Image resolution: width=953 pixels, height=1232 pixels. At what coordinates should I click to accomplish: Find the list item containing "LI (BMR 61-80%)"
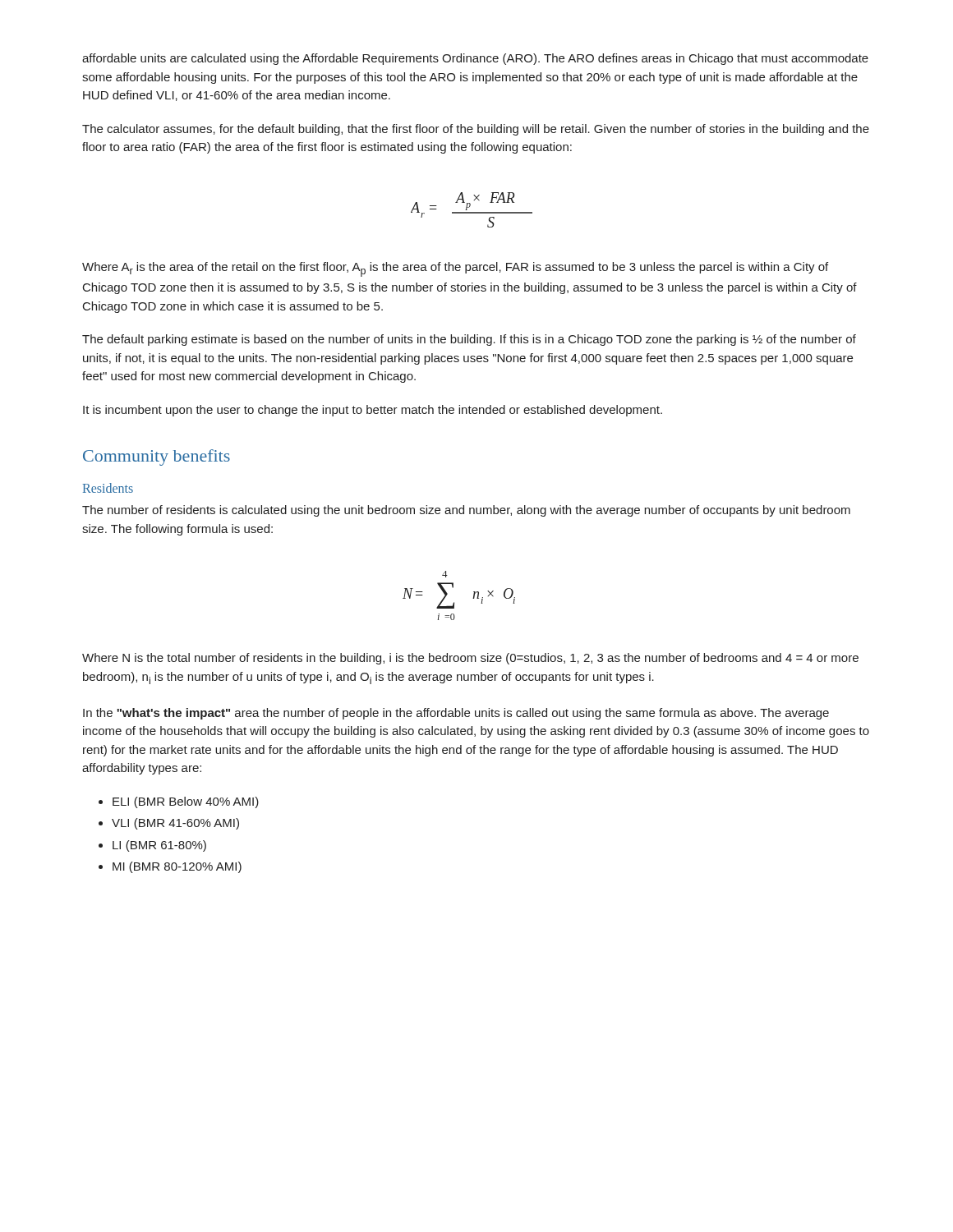(x=159, y=844)
